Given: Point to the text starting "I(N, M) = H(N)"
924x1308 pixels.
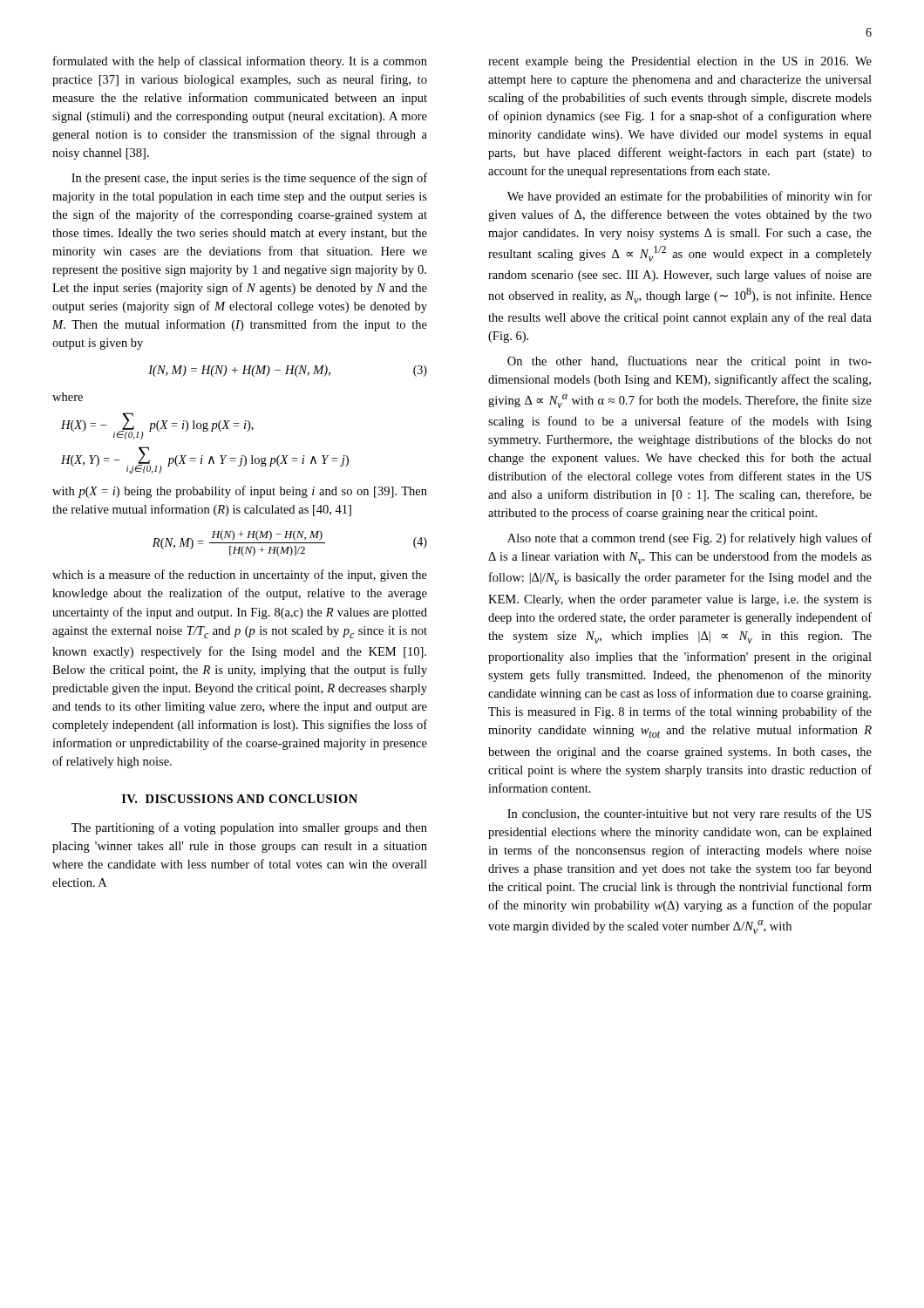Looking at the screenshot, I should pyautogui.click(x=240, y=370).
